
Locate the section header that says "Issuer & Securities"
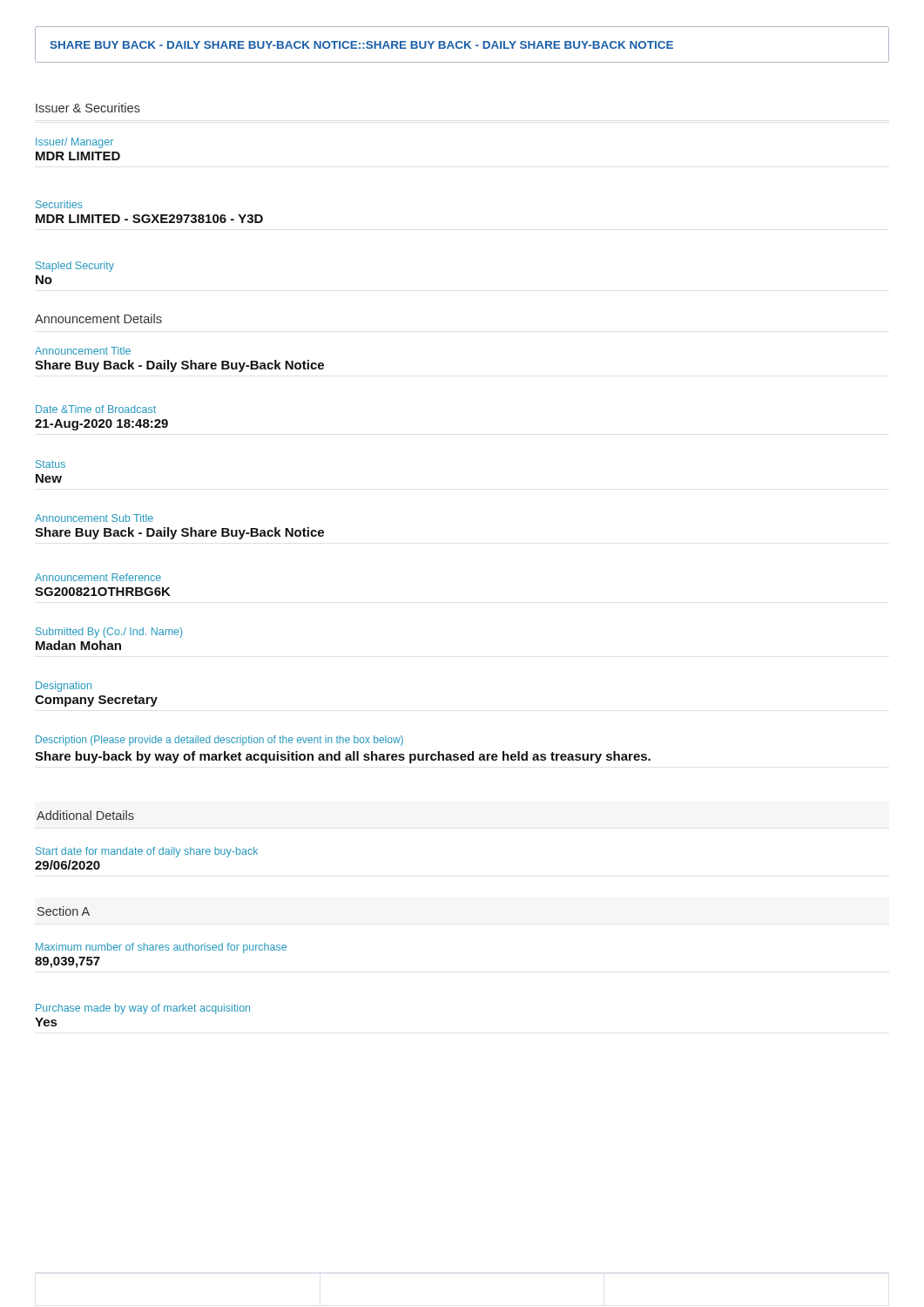(87, 108)
